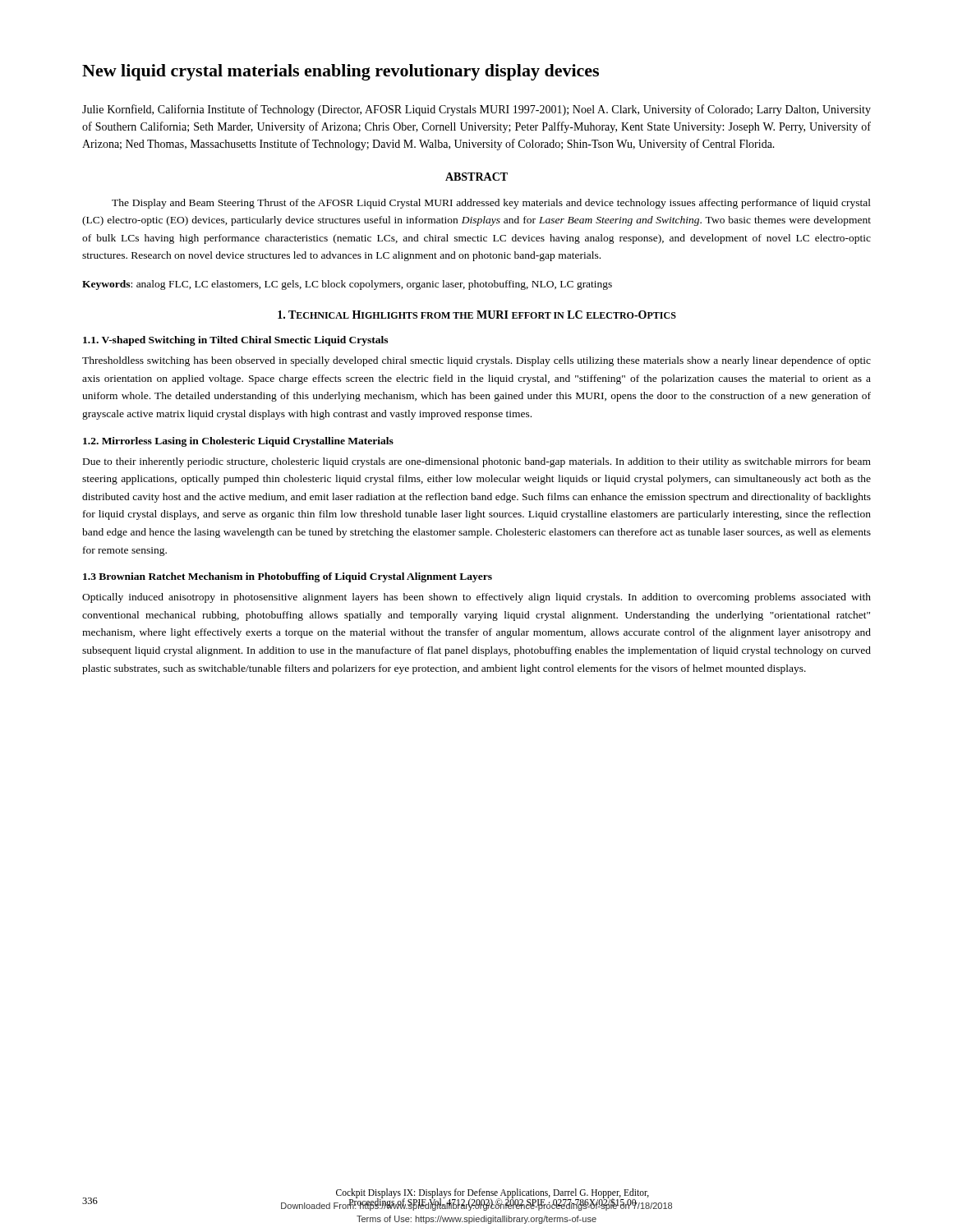Find the section header that reads "1.3 Brownian Ratchet Mechanism in"

[x=287, y=576]
